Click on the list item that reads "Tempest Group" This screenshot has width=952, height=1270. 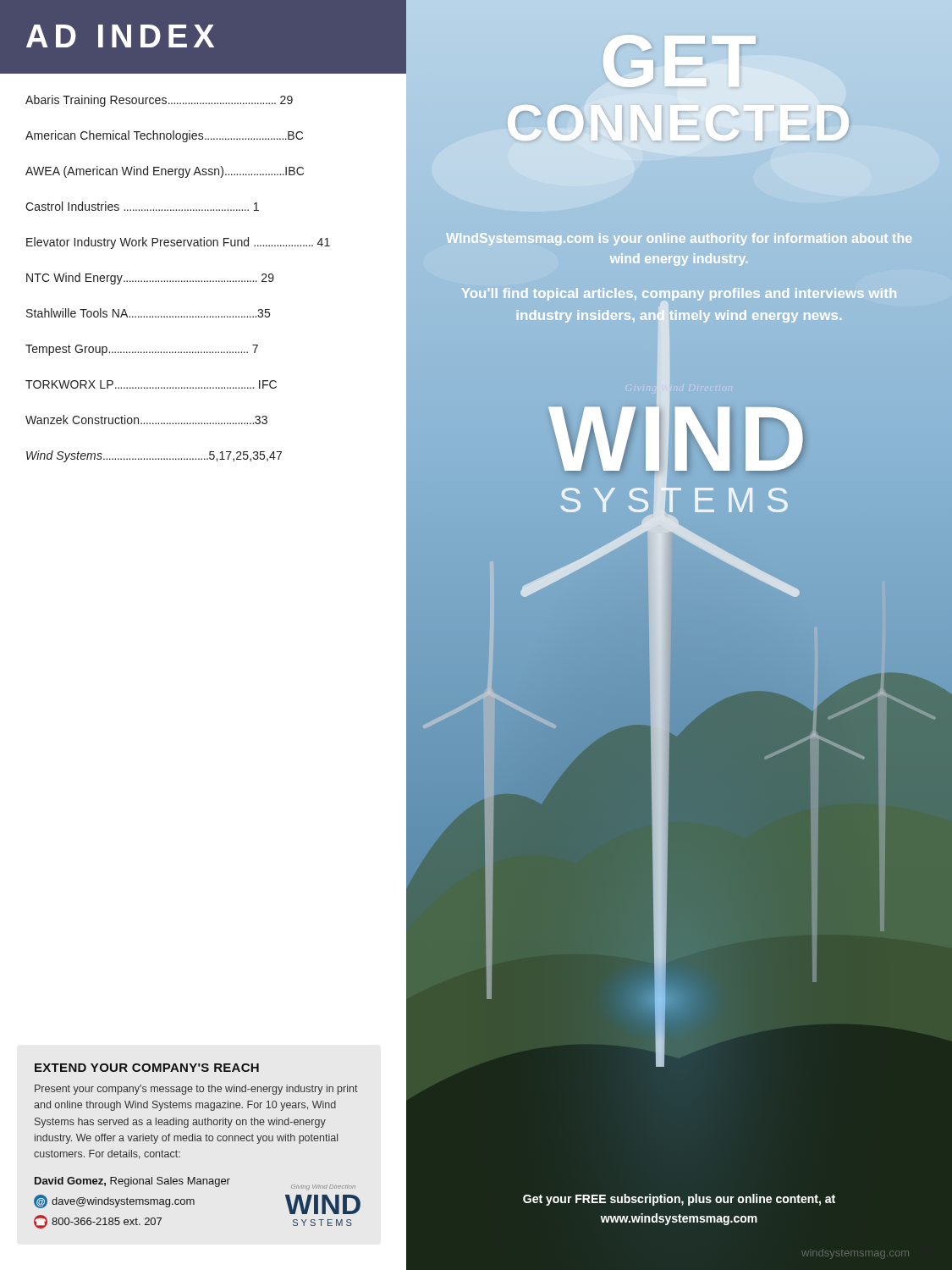[142, 349]
